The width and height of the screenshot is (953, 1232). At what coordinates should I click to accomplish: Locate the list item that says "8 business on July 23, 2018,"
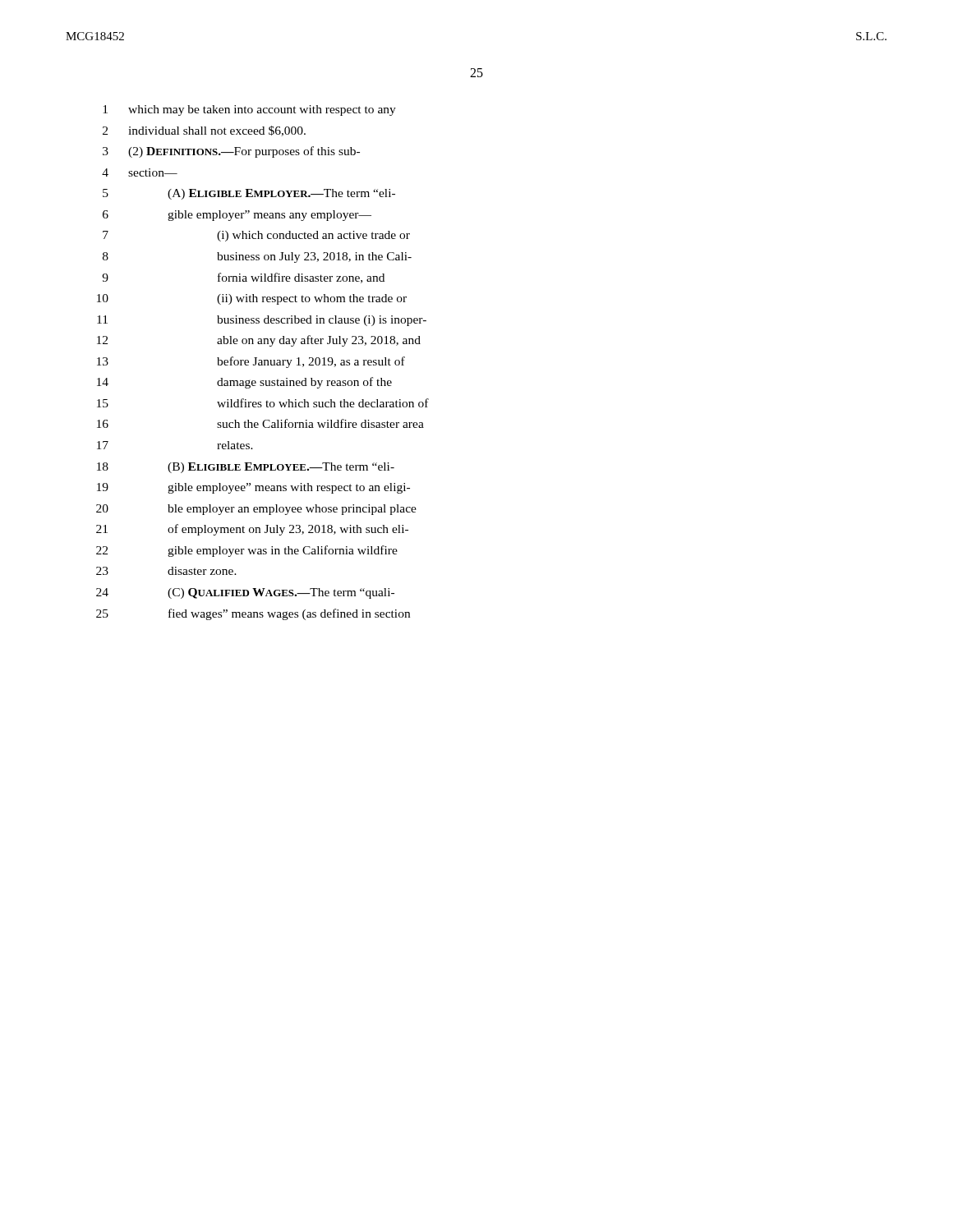click(x=257, y=257)
